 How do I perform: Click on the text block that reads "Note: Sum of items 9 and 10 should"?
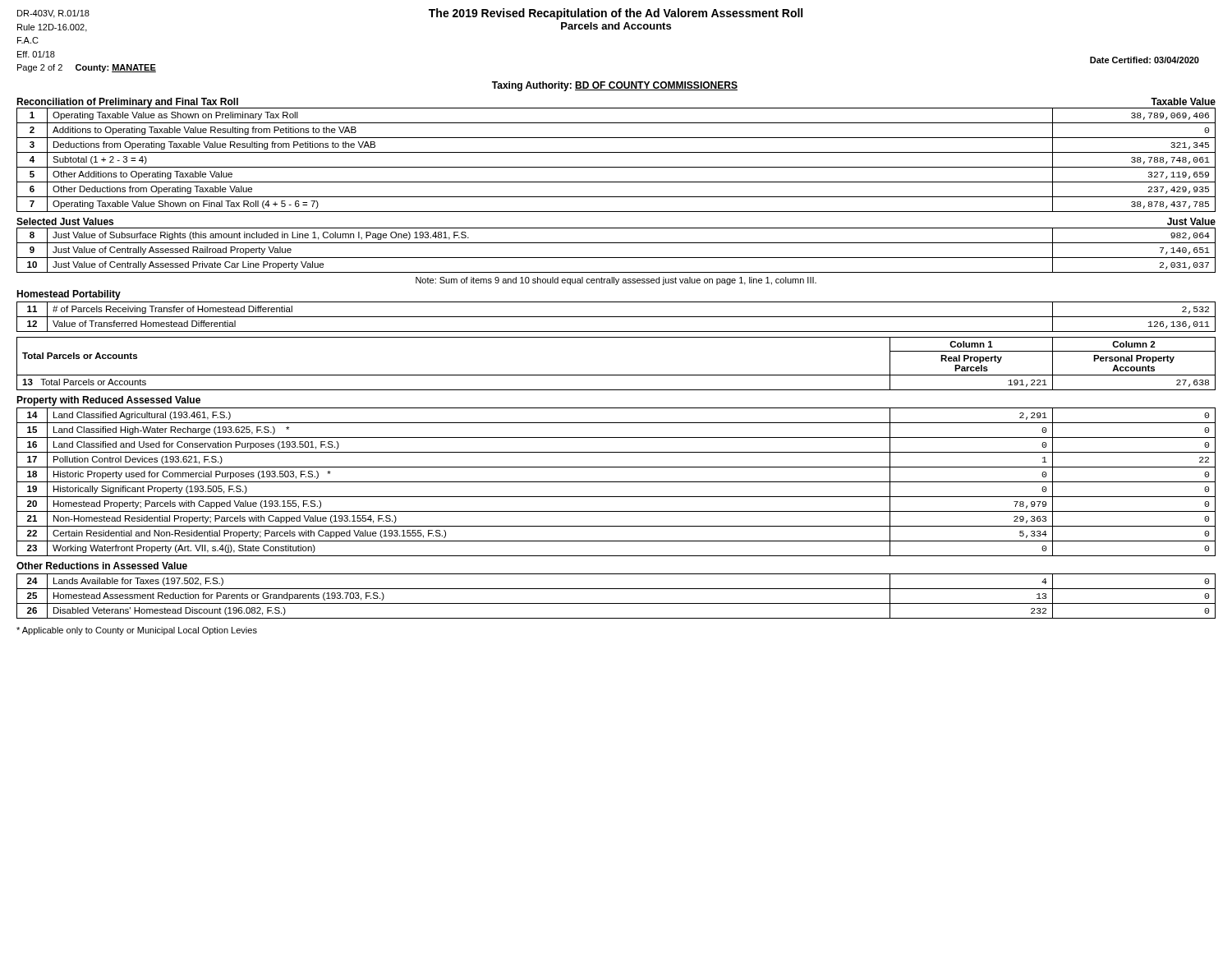tap(616, 280)
